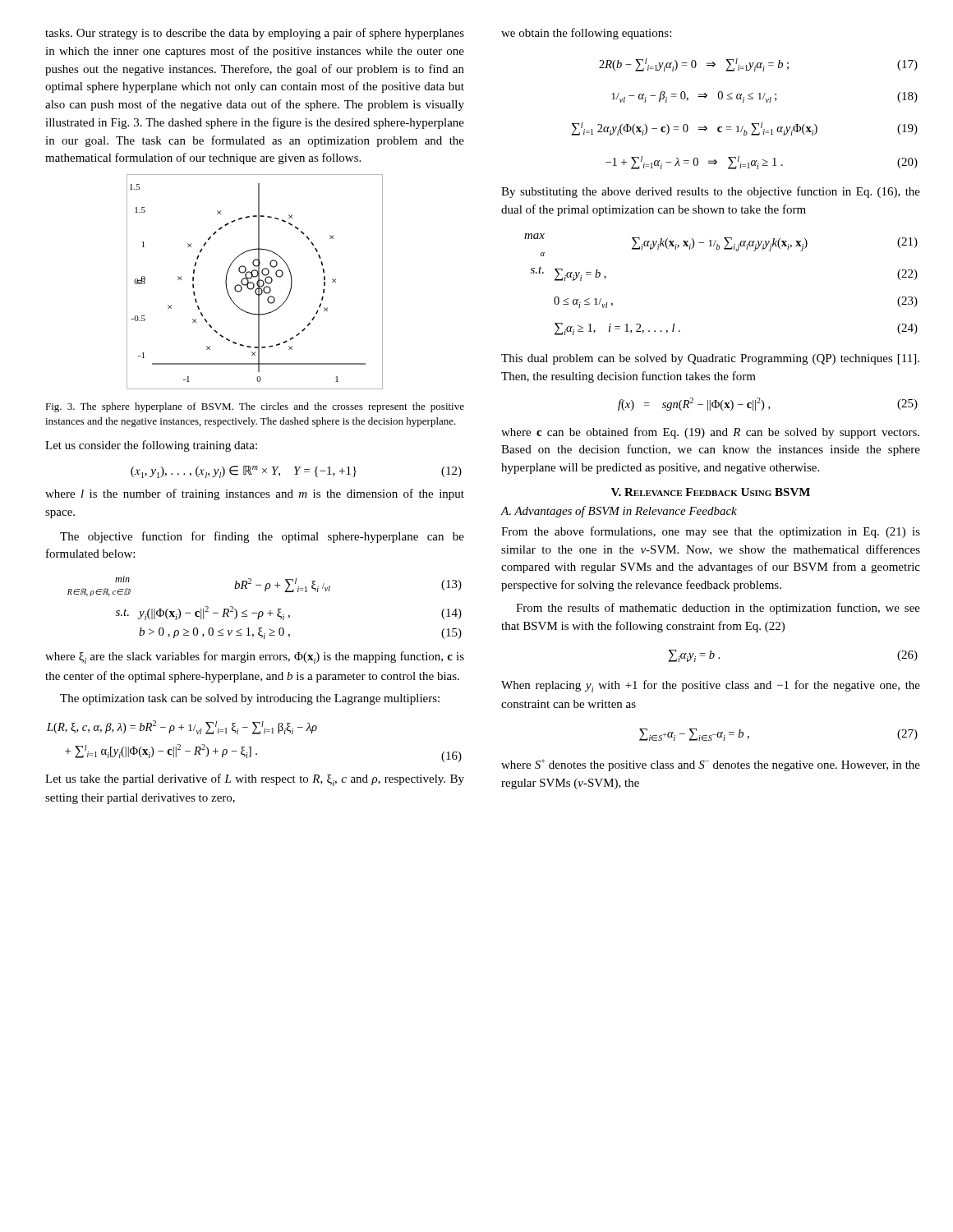Navigate to the element starting "Fig. 3. The sphere"
953x1232 pixels.
pos(255,414)
